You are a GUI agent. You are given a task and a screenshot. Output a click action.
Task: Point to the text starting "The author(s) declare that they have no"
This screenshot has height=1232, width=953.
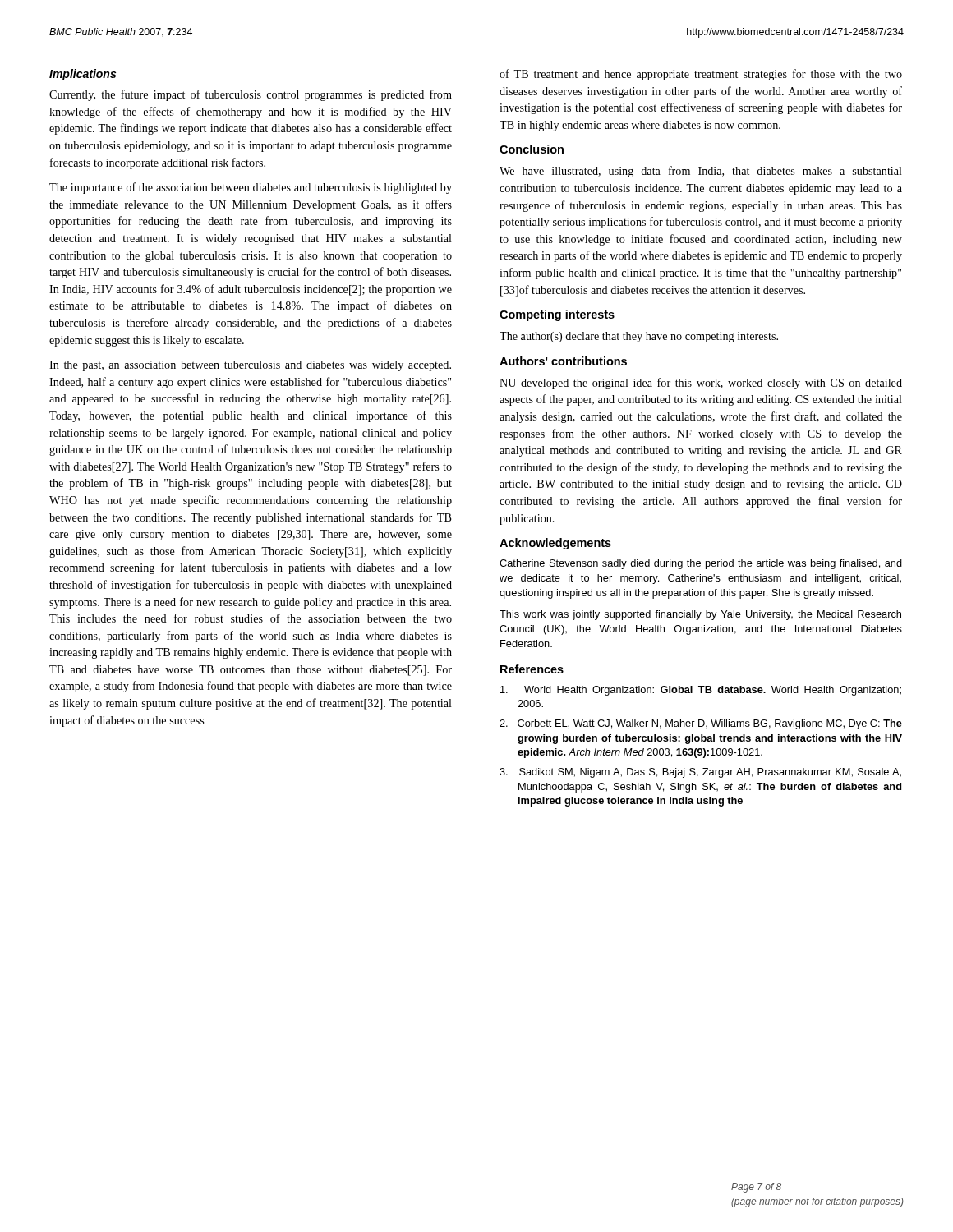(x=701, y=336)
